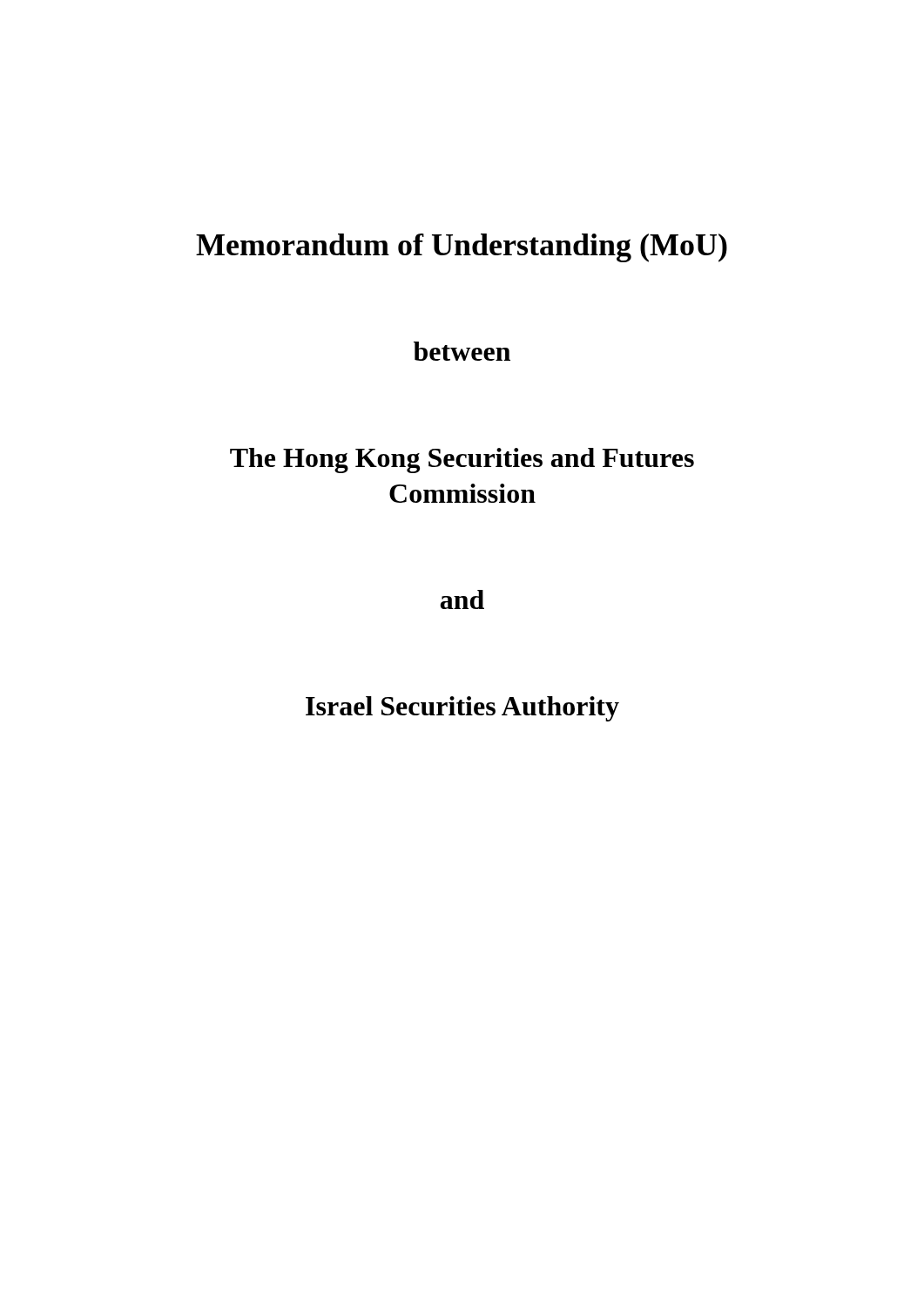Locate the text that reads "Israel Securities Authority"

462,705
